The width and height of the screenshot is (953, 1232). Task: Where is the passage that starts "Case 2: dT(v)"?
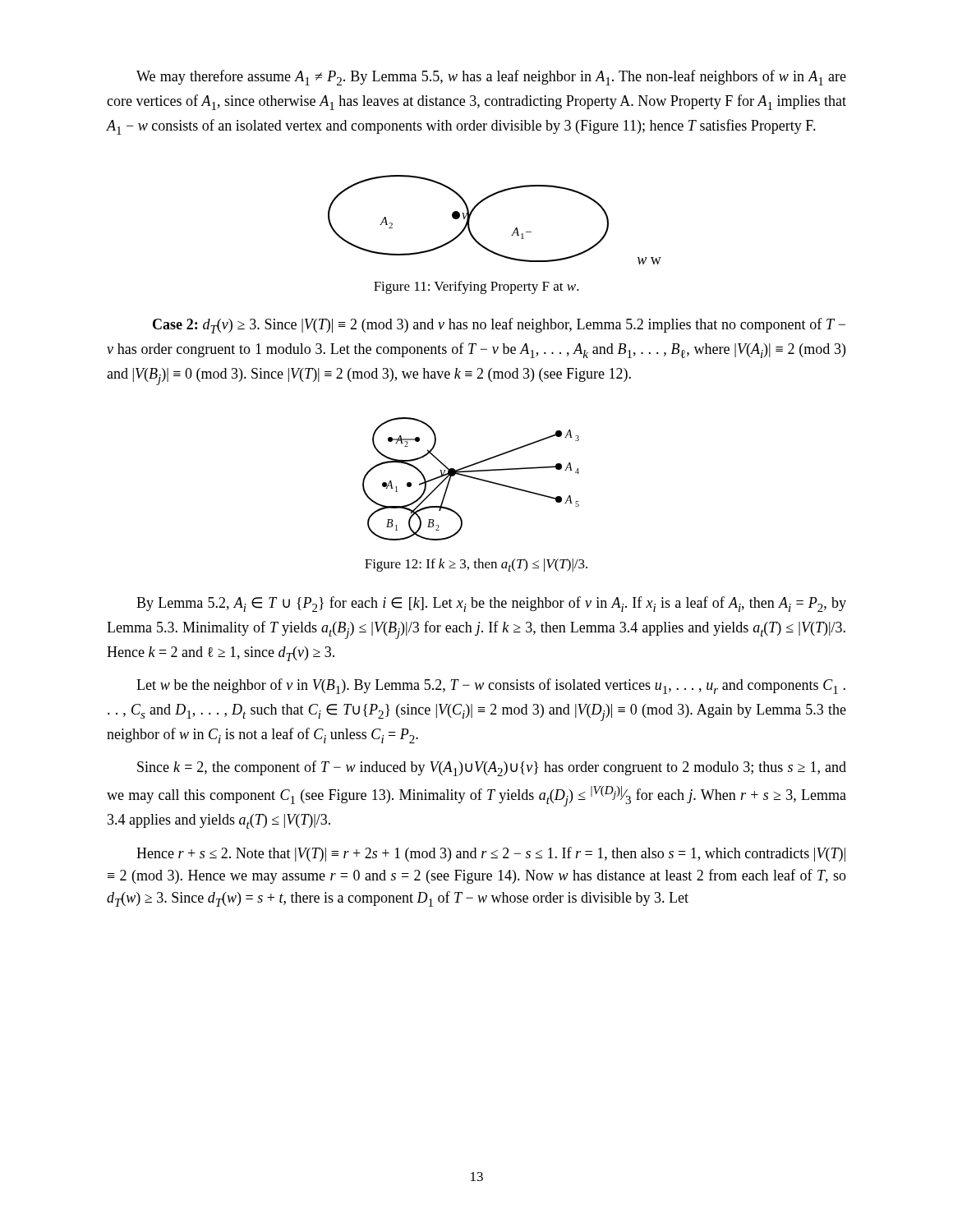[476, 351]
